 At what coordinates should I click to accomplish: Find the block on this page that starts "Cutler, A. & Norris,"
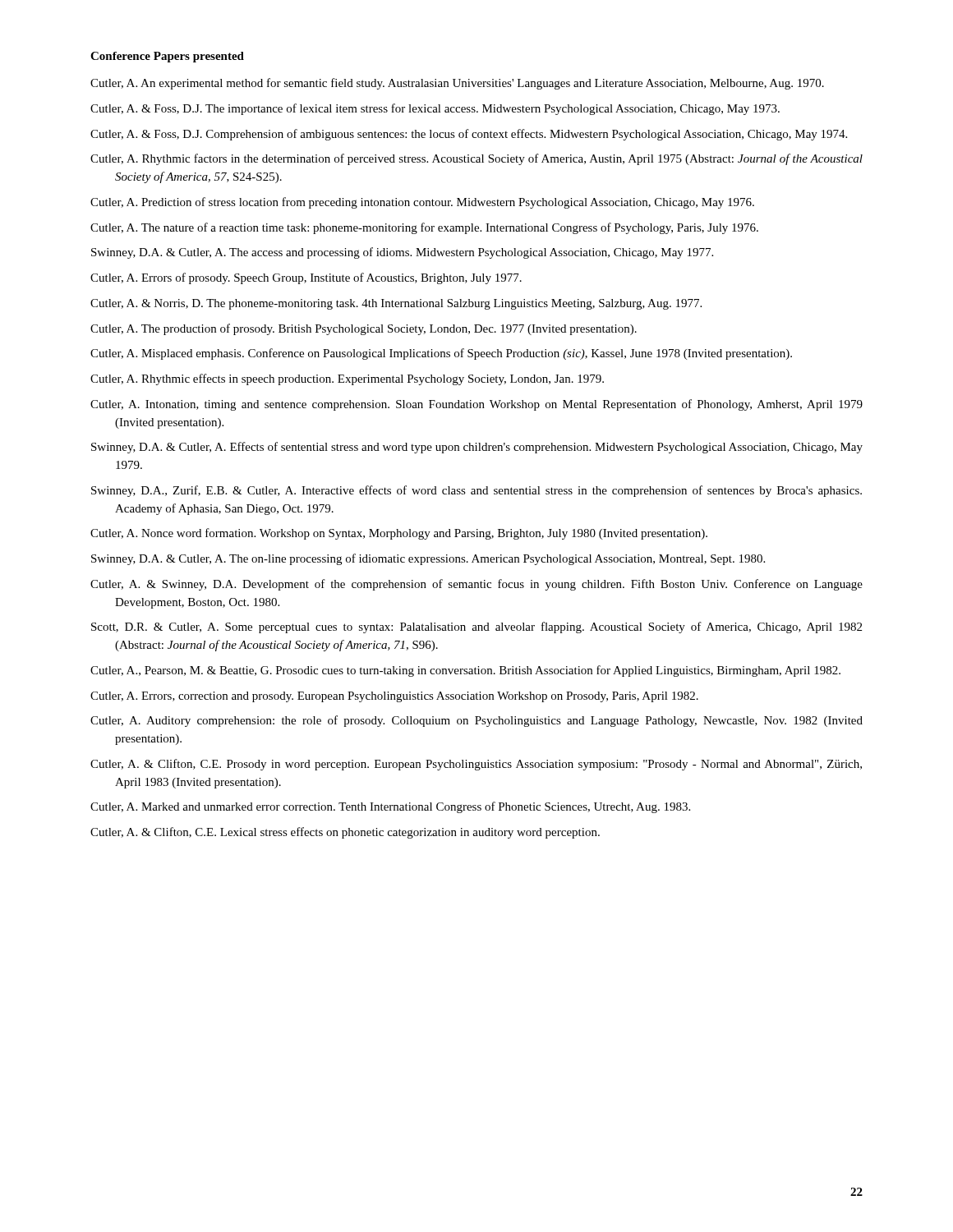[396, 303]
